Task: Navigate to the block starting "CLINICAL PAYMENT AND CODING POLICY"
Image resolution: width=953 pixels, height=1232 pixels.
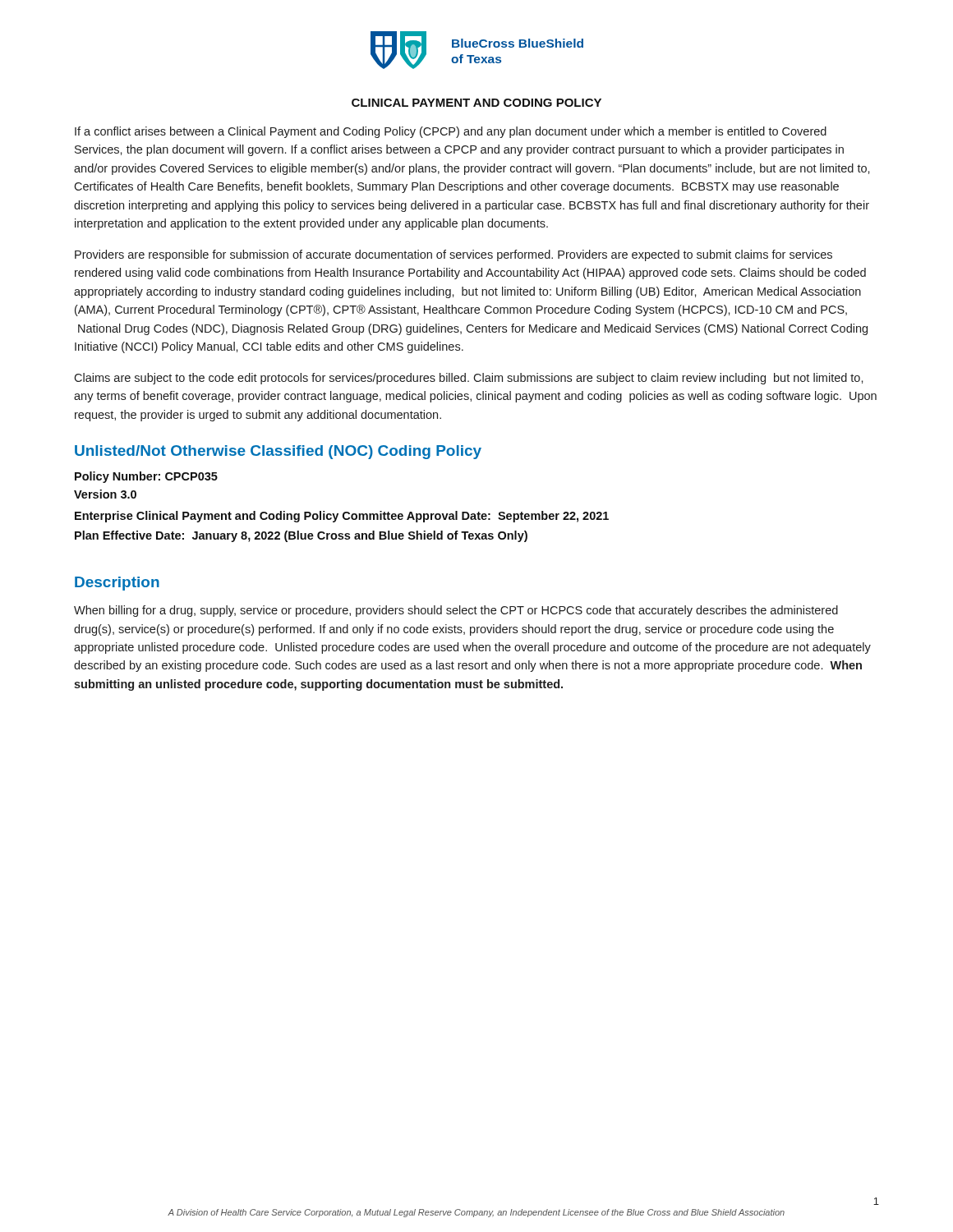Action: click(x=476, y=102)
